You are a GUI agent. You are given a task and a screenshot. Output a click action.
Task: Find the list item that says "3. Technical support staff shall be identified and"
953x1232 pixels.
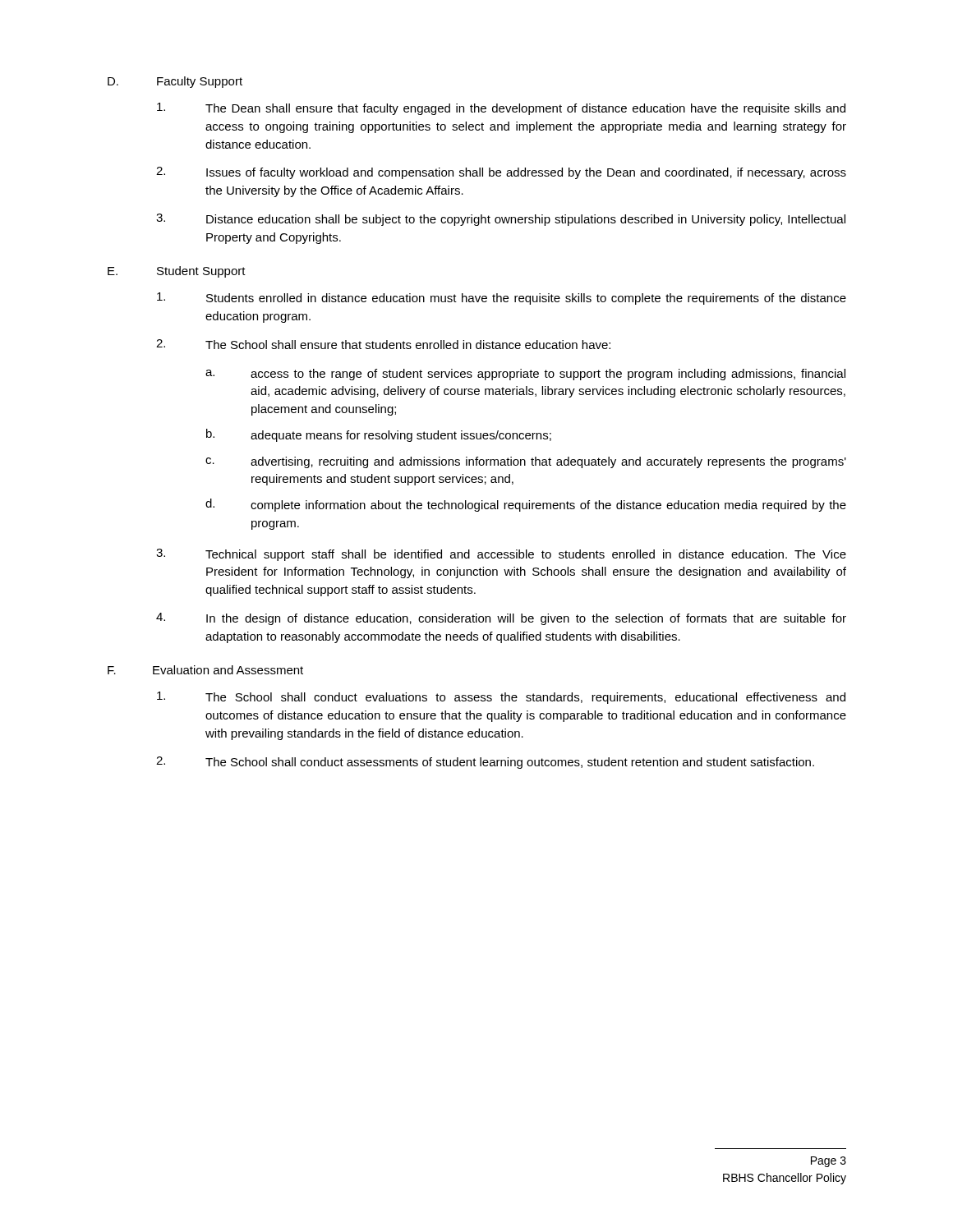501,572
